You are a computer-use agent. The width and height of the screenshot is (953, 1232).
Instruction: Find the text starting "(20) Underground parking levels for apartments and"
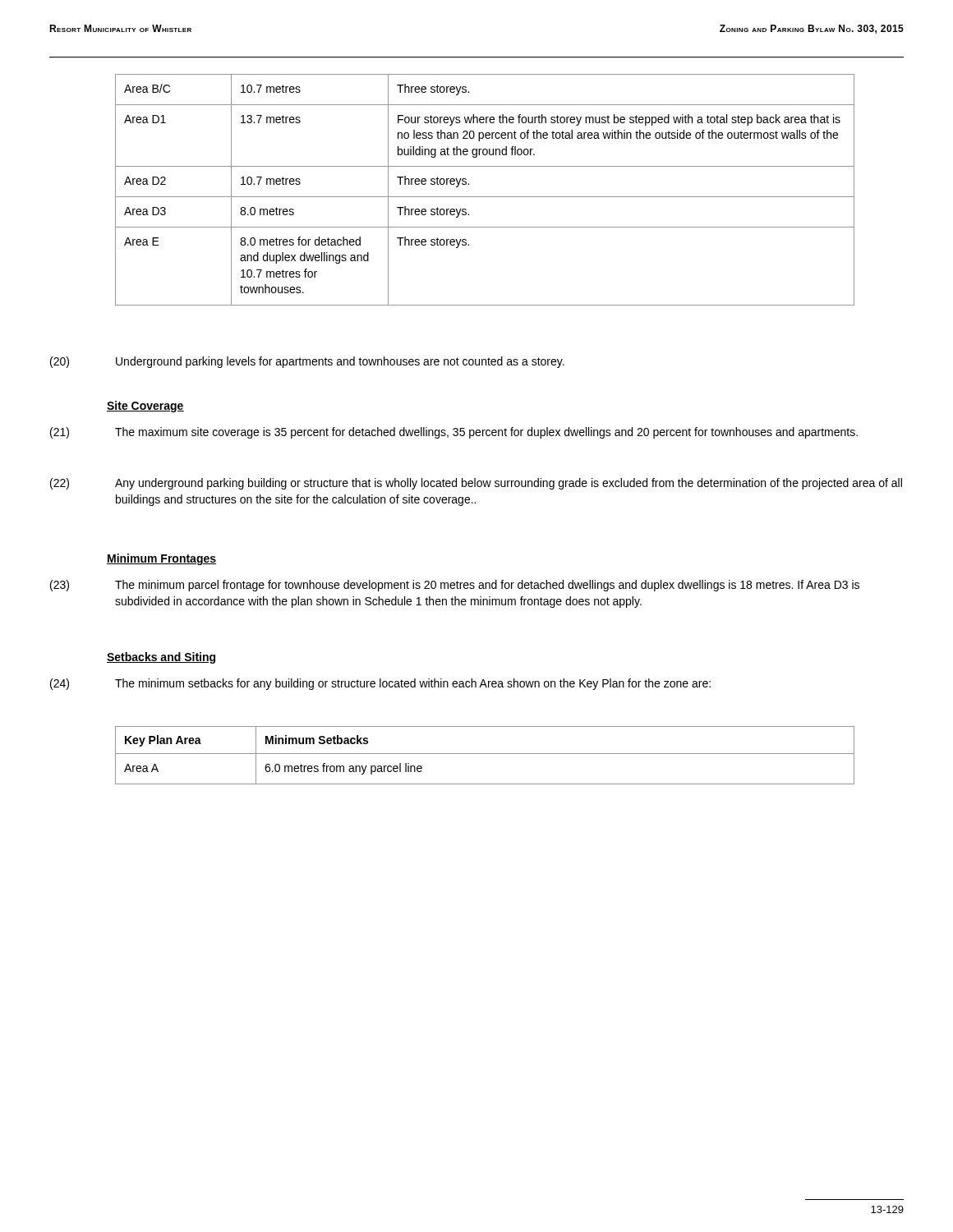[x=476, y=362]
